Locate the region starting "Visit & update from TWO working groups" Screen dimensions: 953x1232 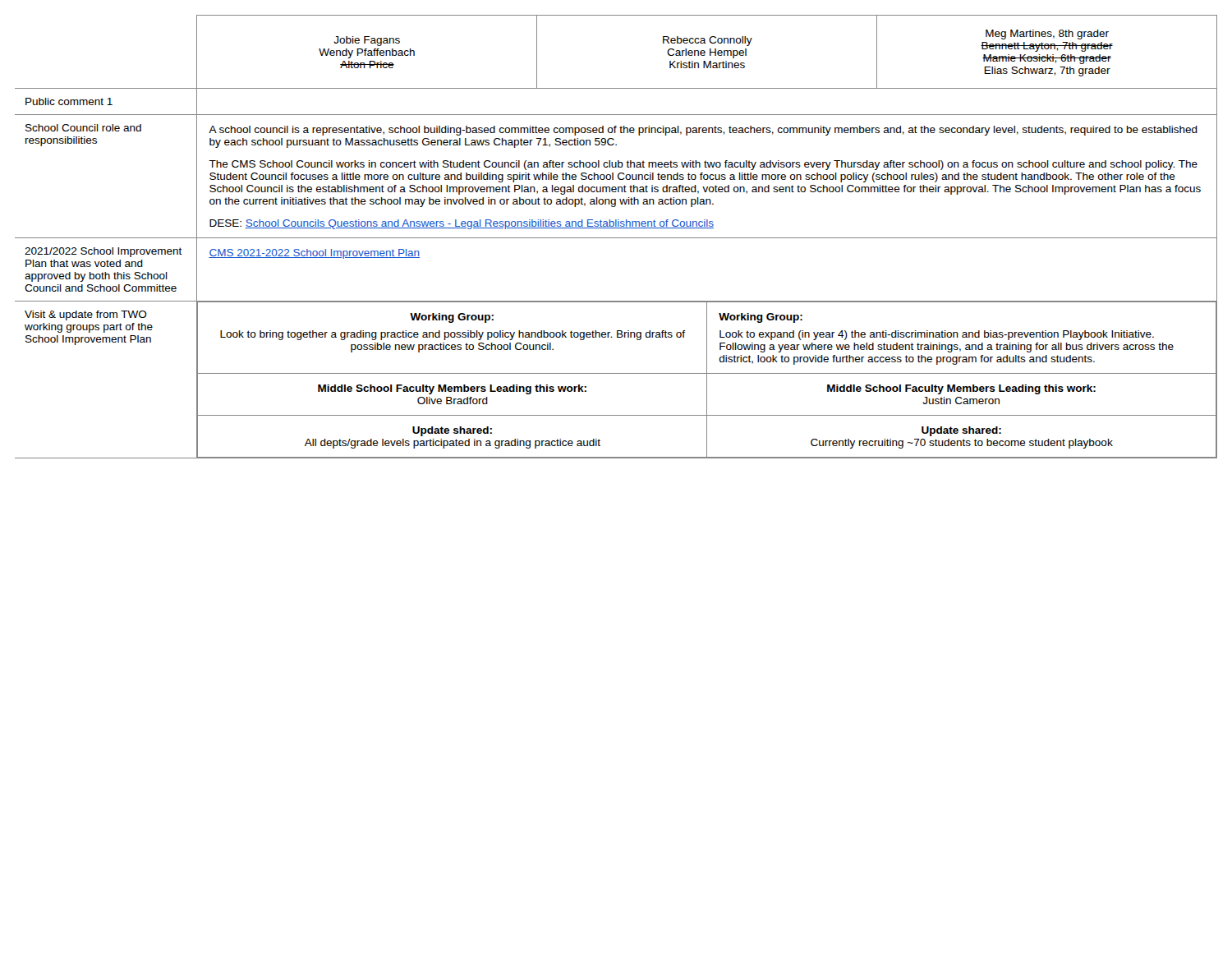[89, 327]
